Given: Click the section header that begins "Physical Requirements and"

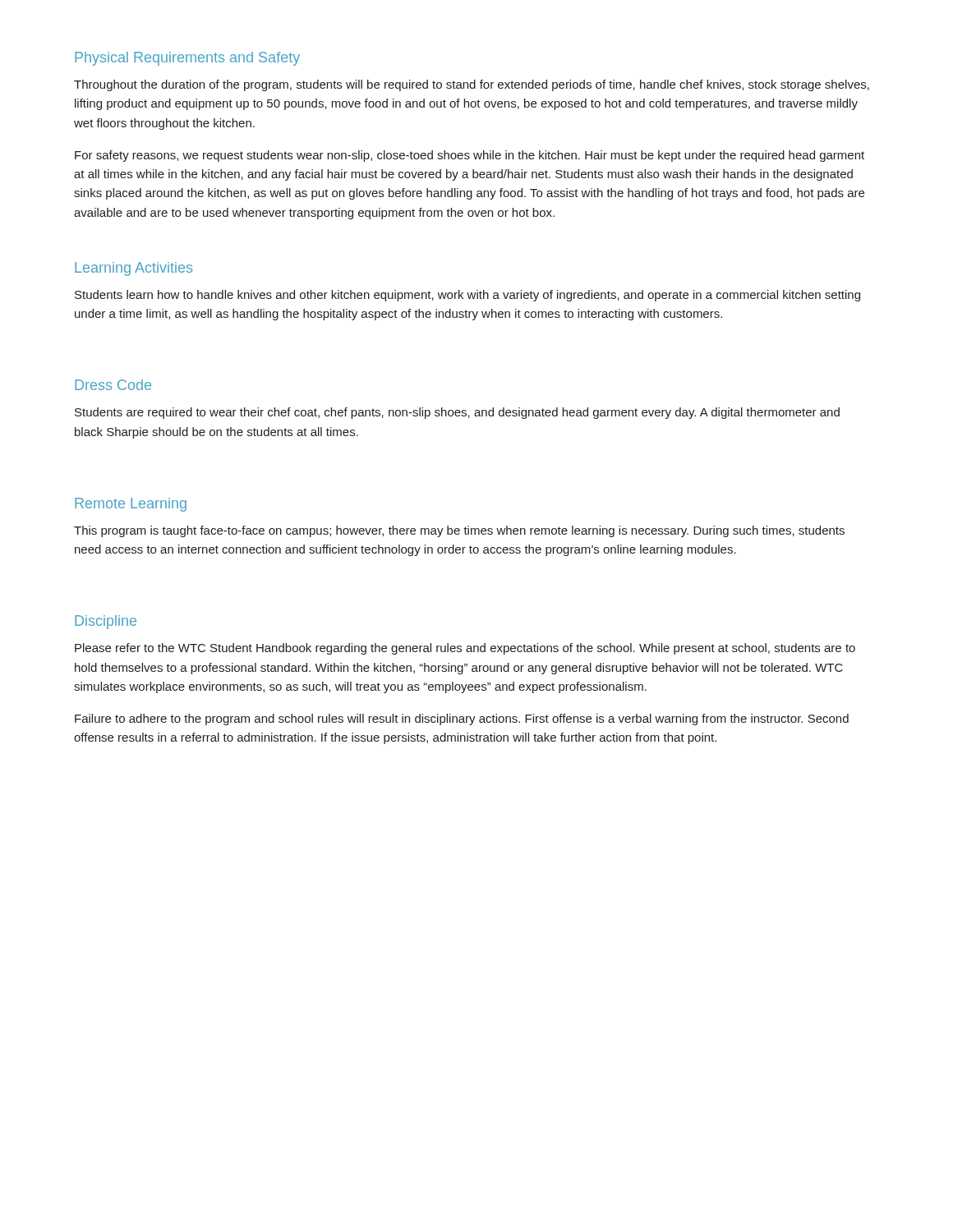Looking at the screenshot, I should click(x=187, y=57).
